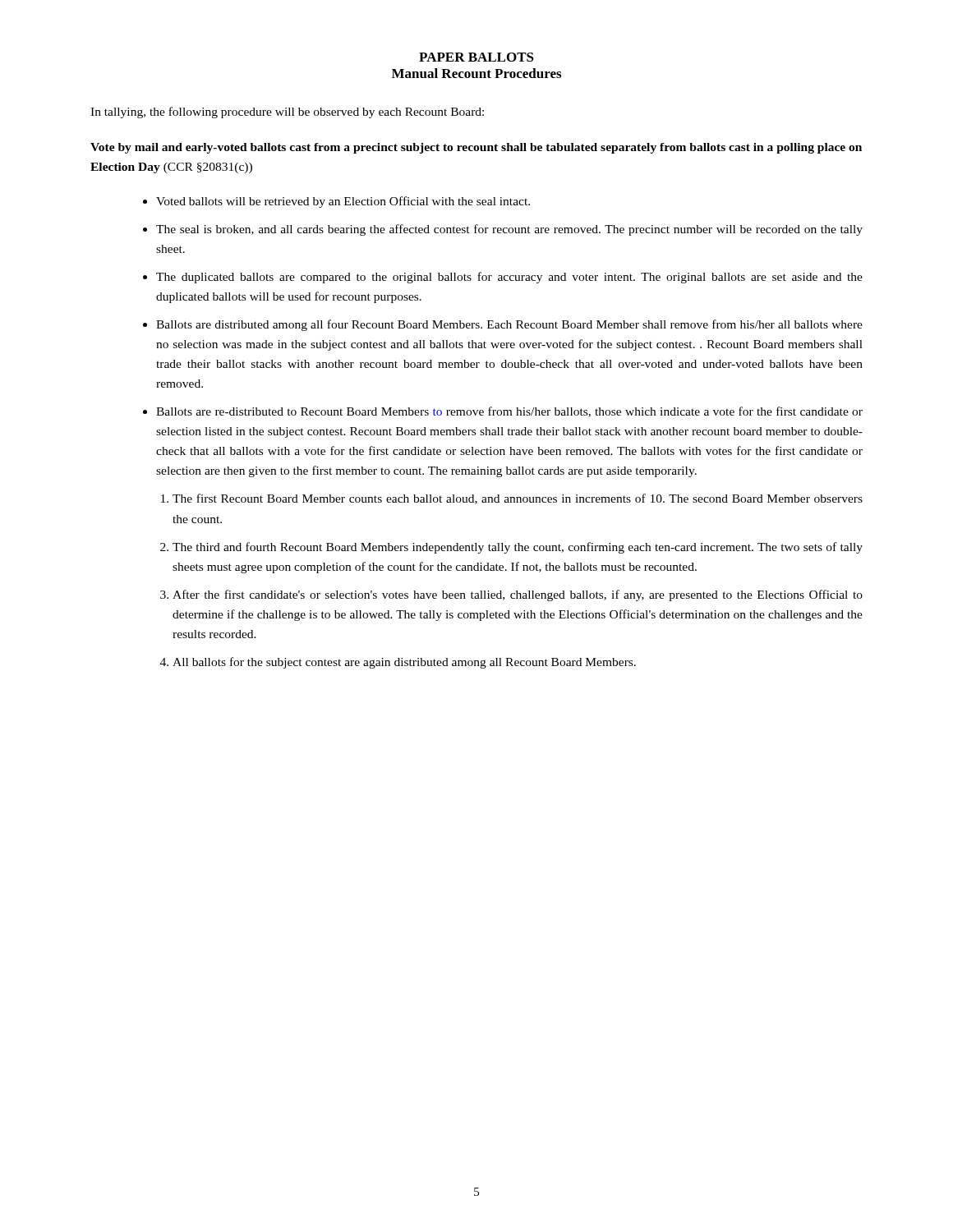The height and width of the screenshot is (1232, 953).
Task: Point to the passage starting "PAPER BALLOTS Manual Recount Procedures"
Action: [476, 66]
